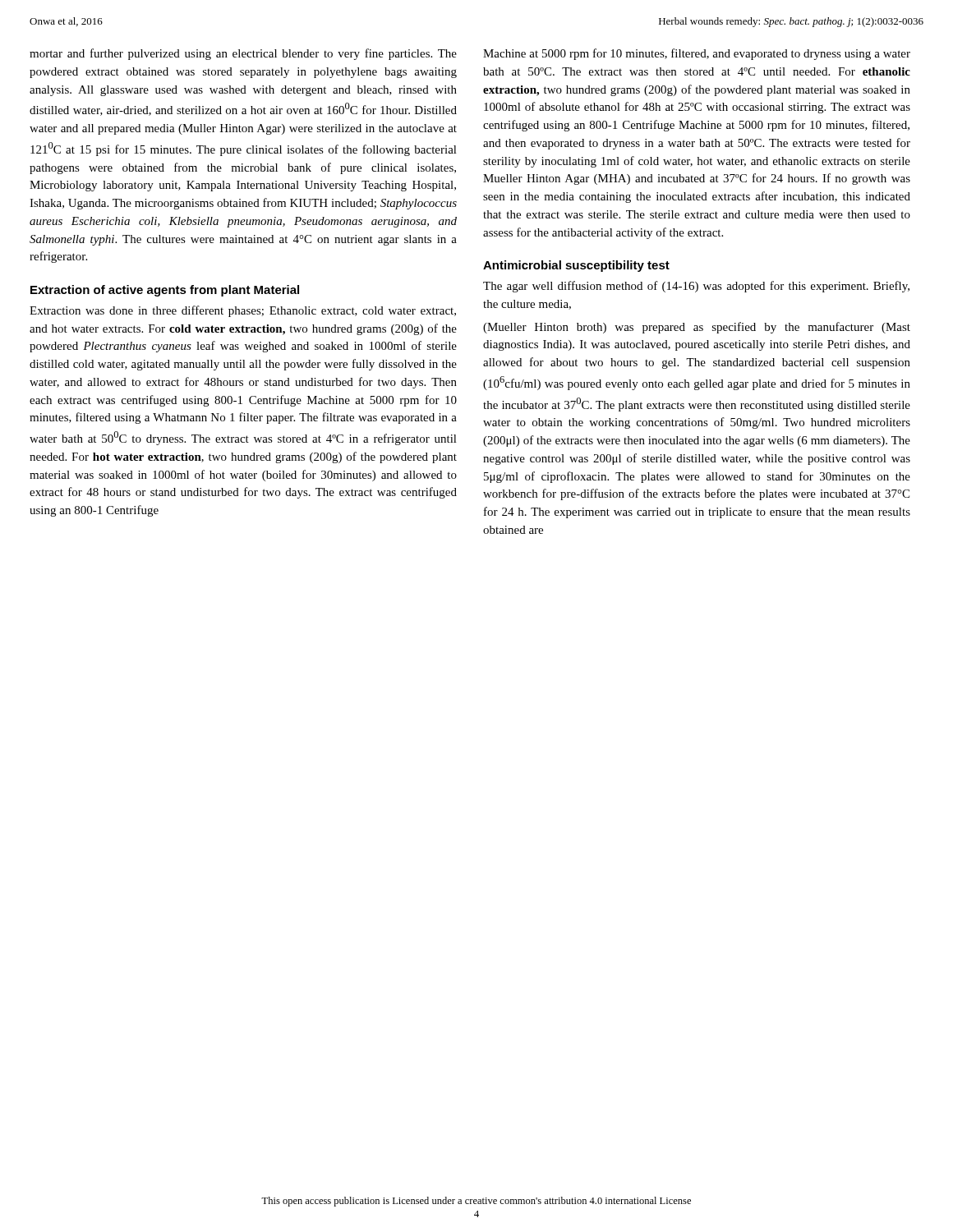The height and width of the screenshot is (1232, 953).
Task: Locate the passage starting "Antimicrobial susceptibility test"
Action: 576,265
